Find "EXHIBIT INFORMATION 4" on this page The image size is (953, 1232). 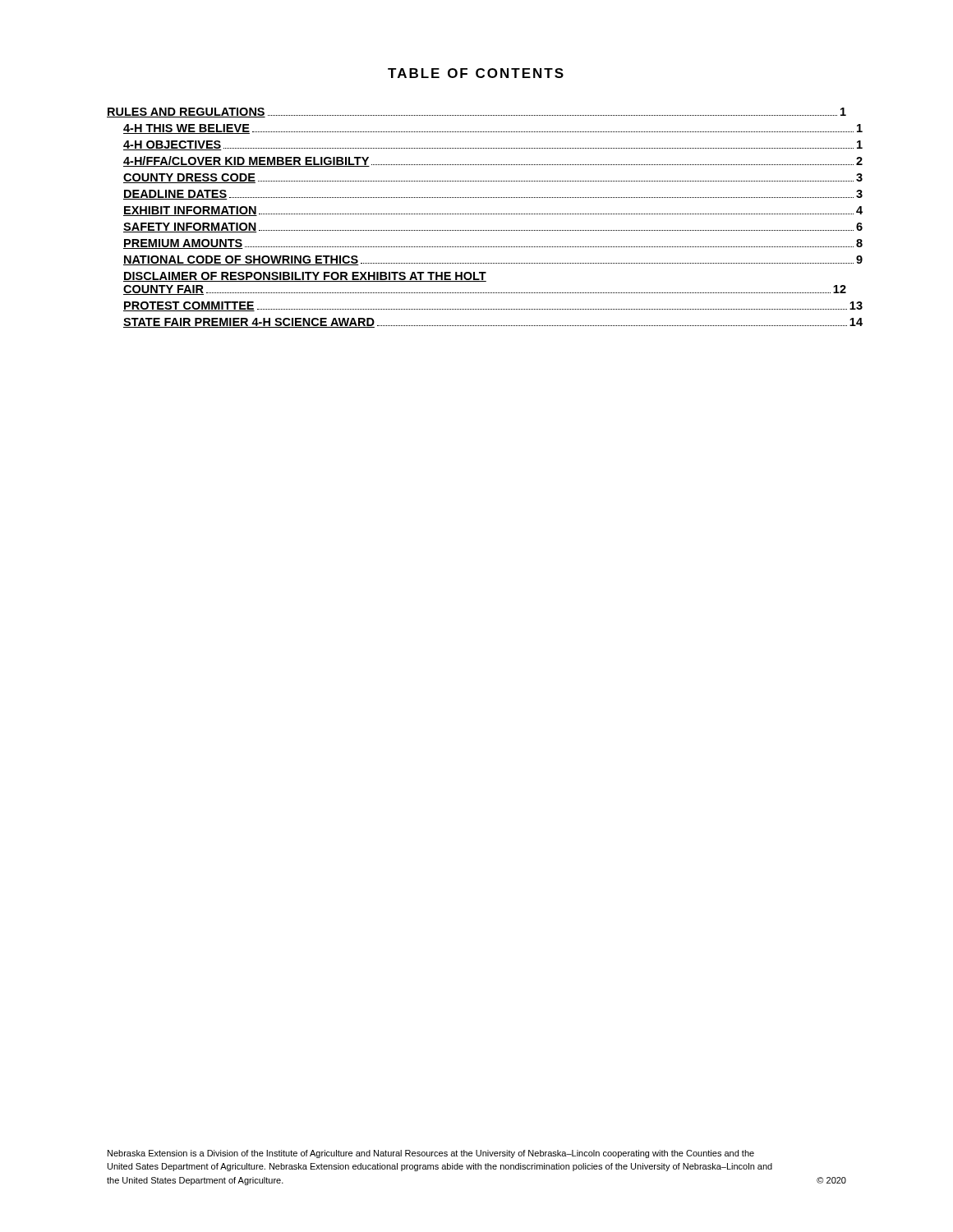click(493, 210)
